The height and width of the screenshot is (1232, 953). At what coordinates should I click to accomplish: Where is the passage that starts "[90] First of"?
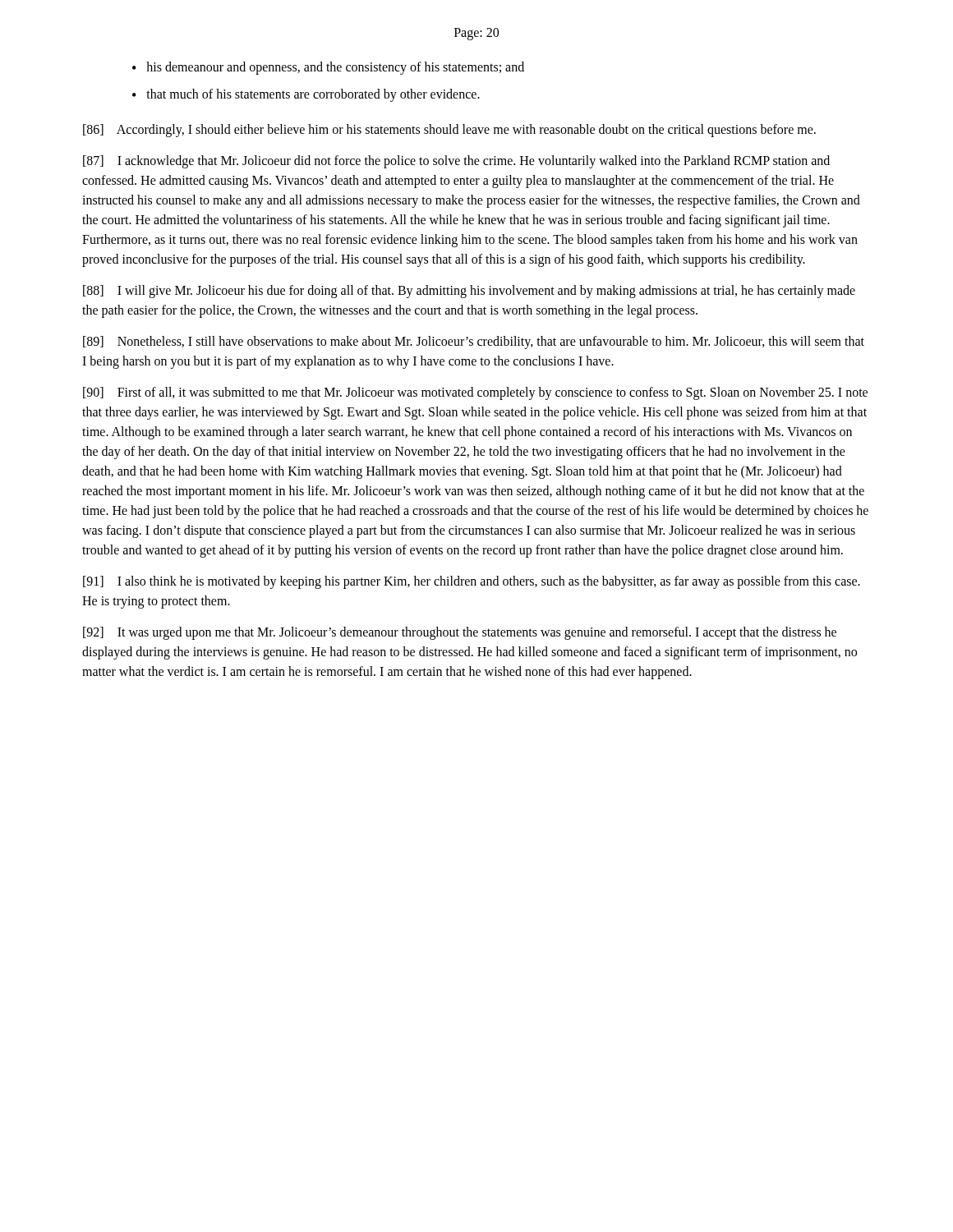(x=475, y=471)
